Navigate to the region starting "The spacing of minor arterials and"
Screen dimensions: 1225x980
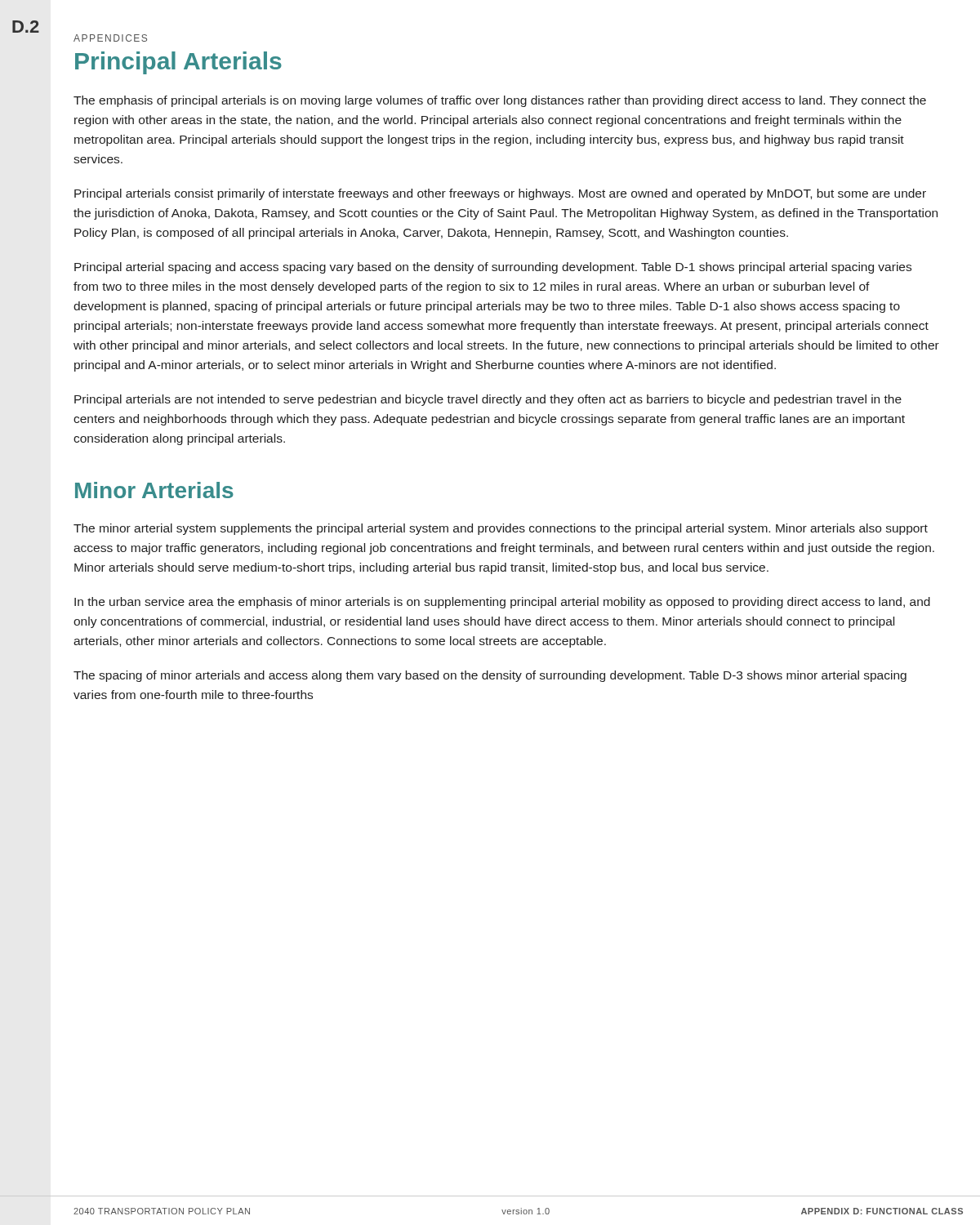pos(490,685)
